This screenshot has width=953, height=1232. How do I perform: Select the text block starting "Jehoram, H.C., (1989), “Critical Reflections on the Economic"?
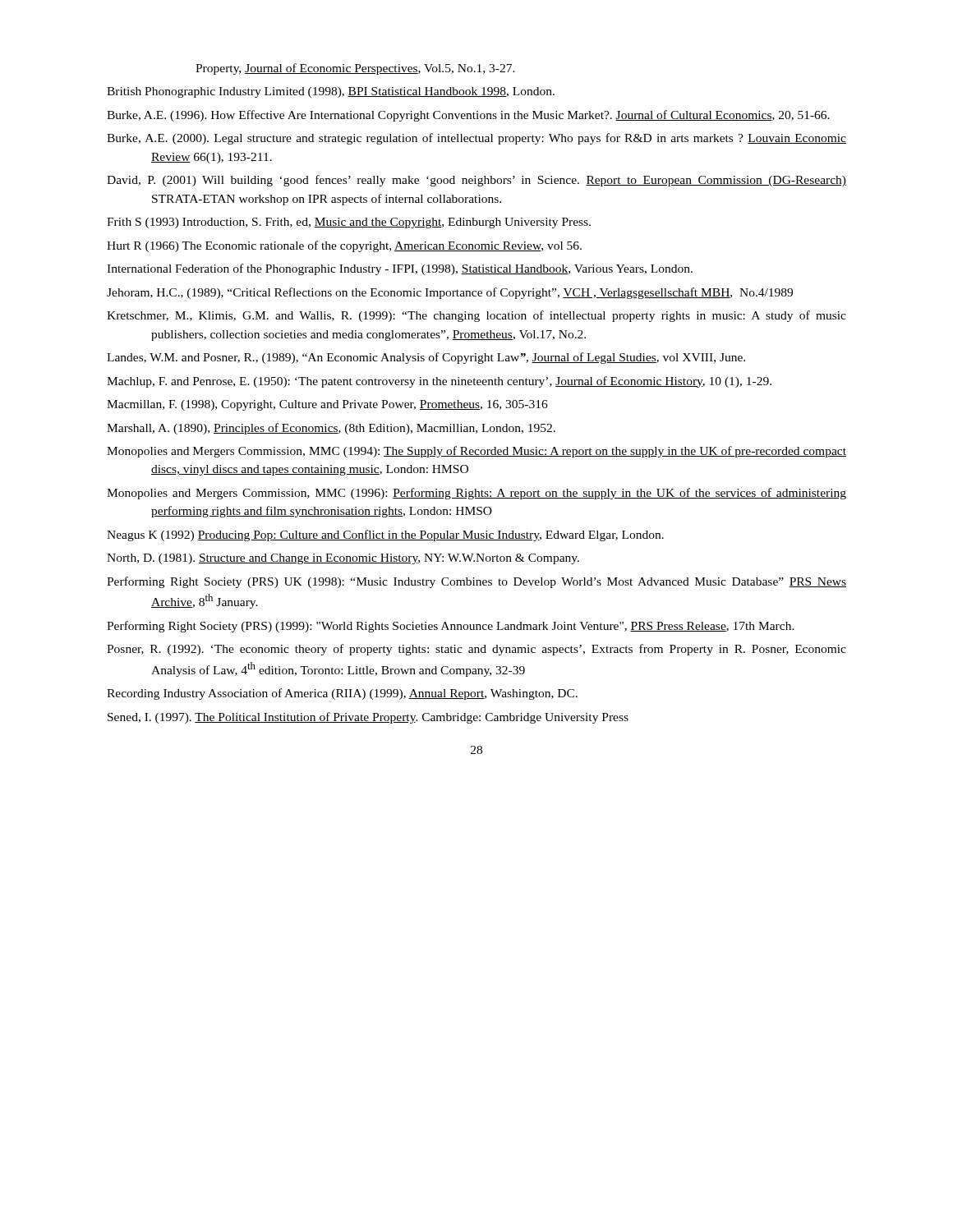tap(450, 292)
